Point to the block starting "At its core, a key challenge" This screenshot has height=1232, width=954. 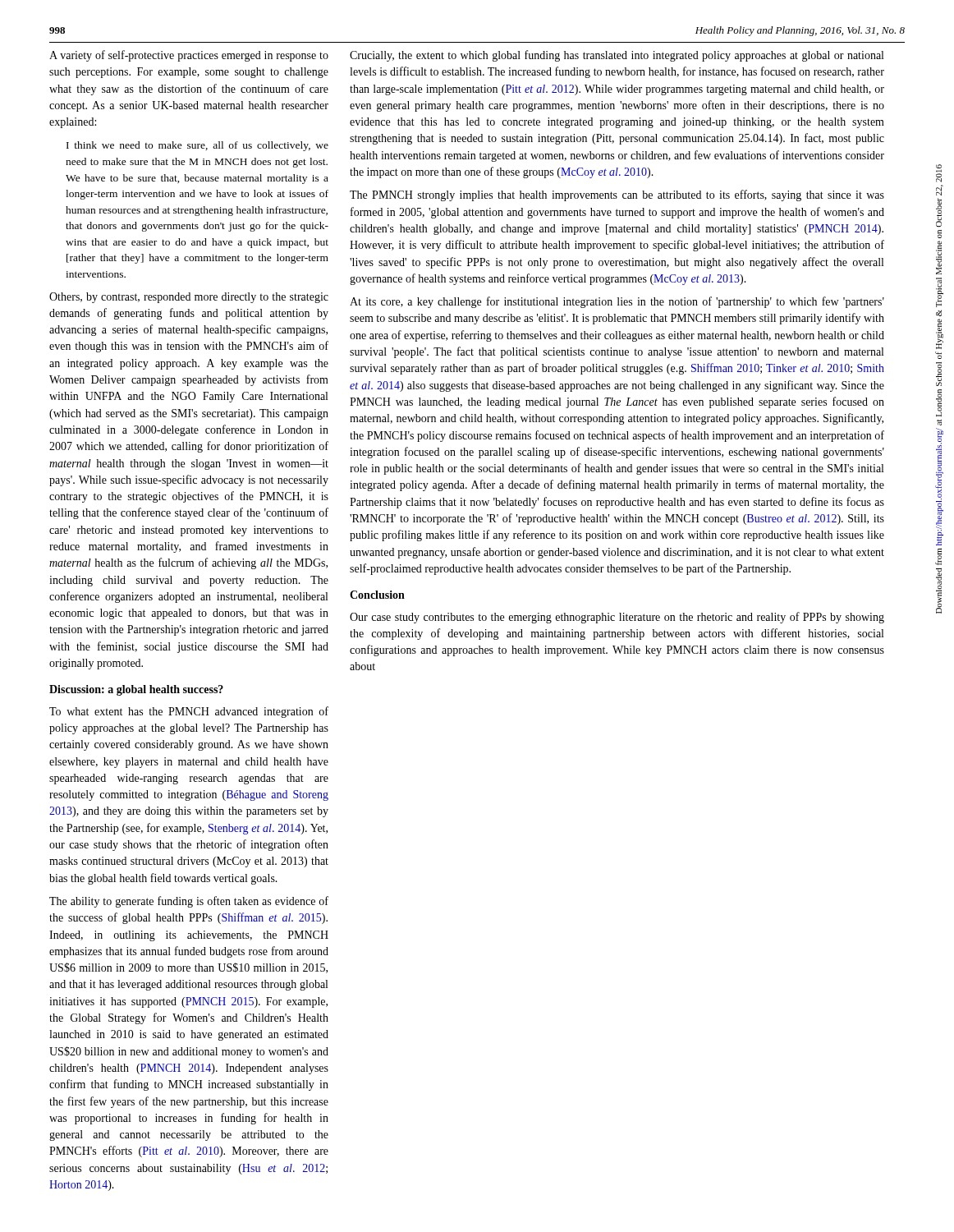pos(617,436)
